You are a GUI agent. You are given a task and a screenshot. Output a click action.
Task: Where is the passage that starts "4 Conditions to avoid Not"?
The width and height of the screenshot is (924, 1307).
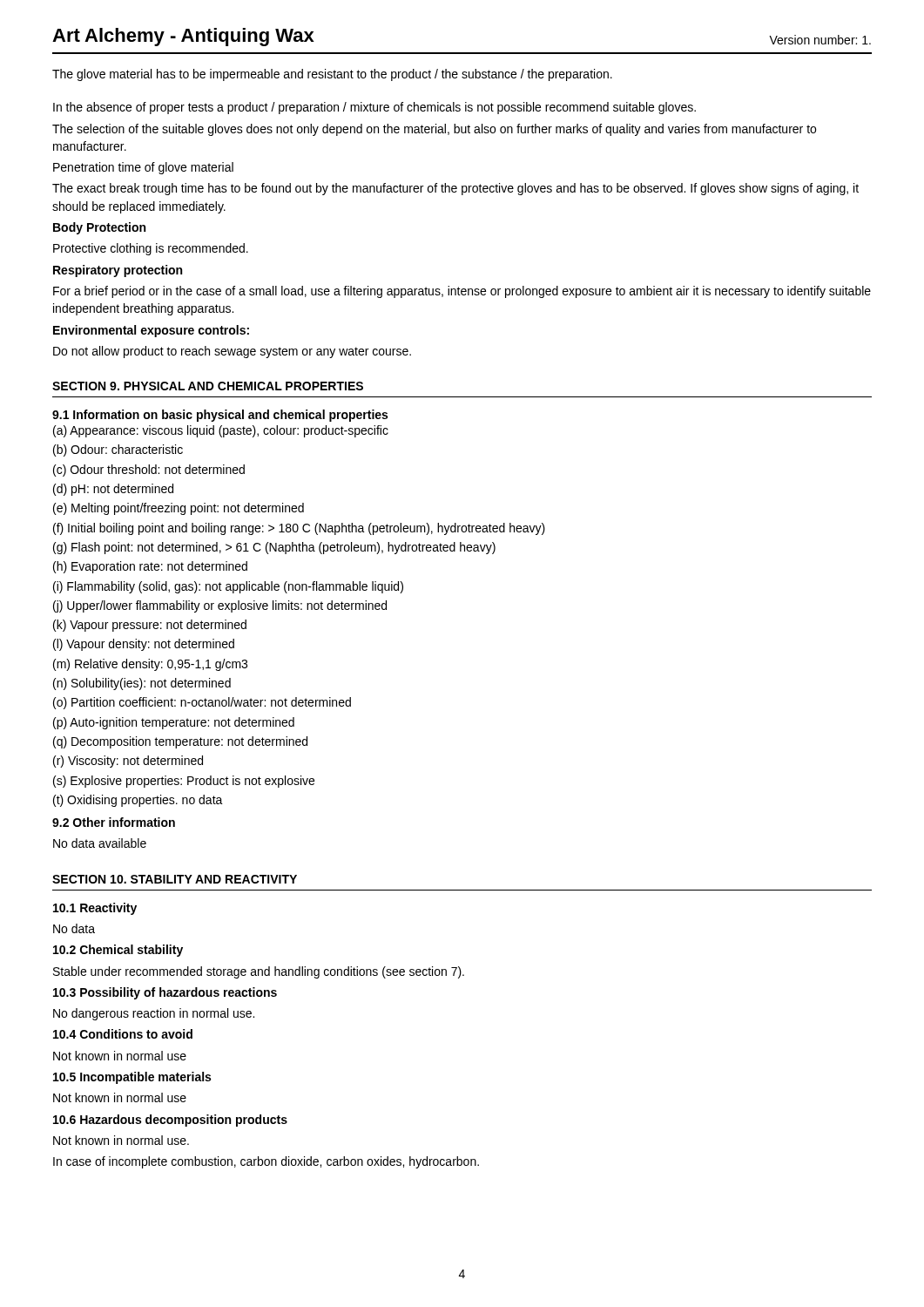[123, 1034]
